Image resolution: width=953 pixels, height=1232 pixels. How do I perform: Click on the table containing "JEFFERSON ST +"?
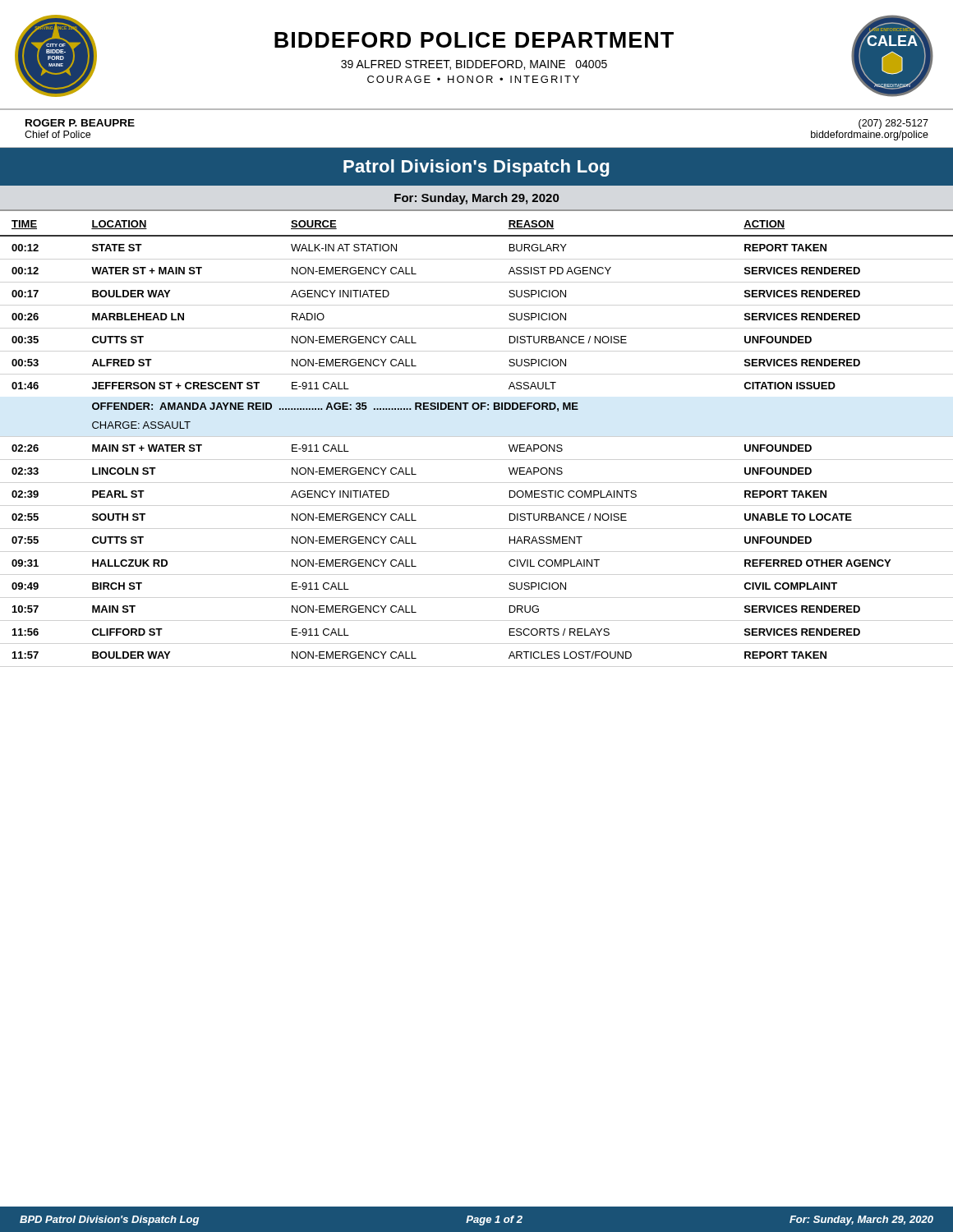476,439
